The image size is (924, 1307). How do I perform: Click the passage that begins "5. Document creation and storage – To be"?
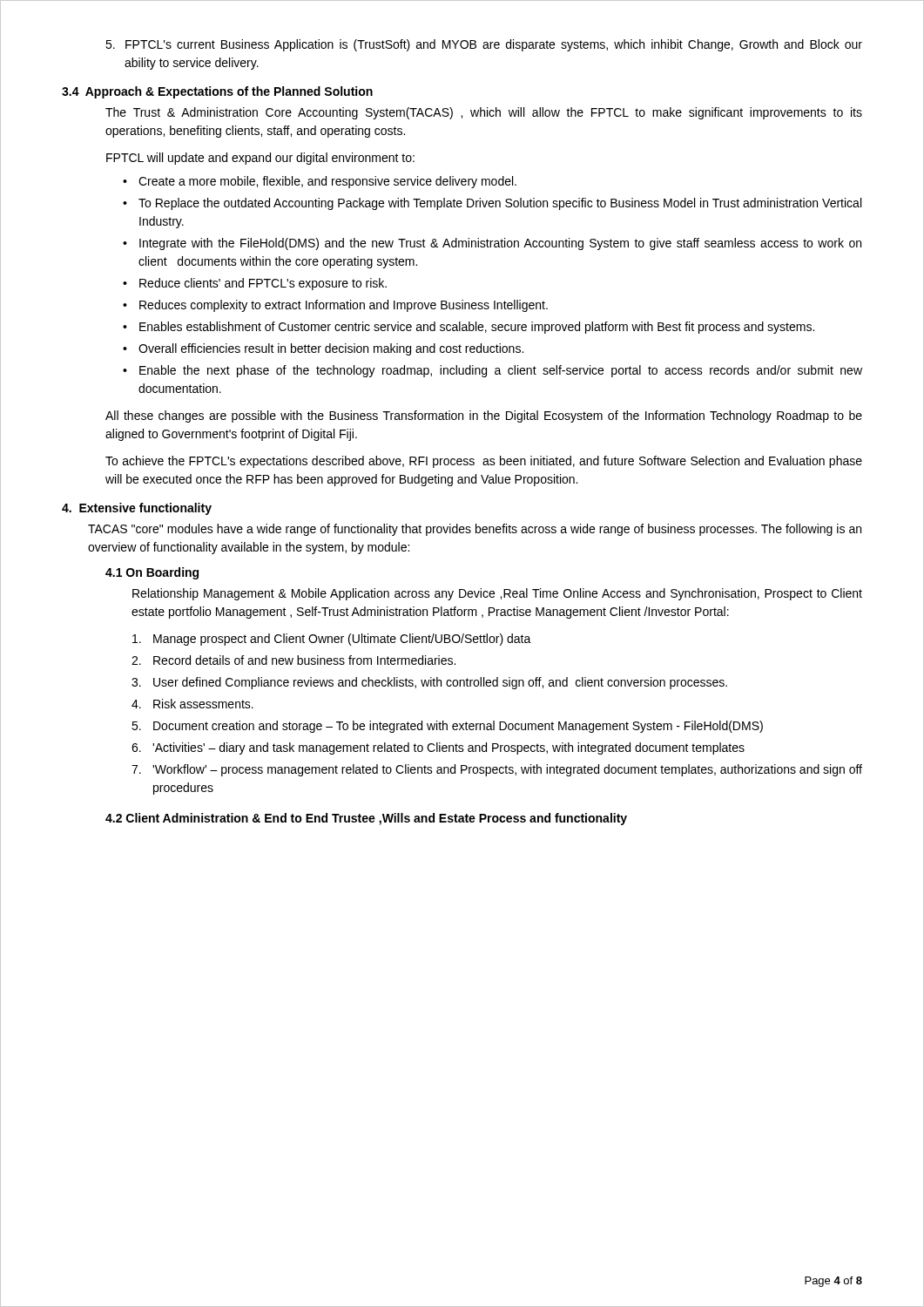[x=447, y=726]
